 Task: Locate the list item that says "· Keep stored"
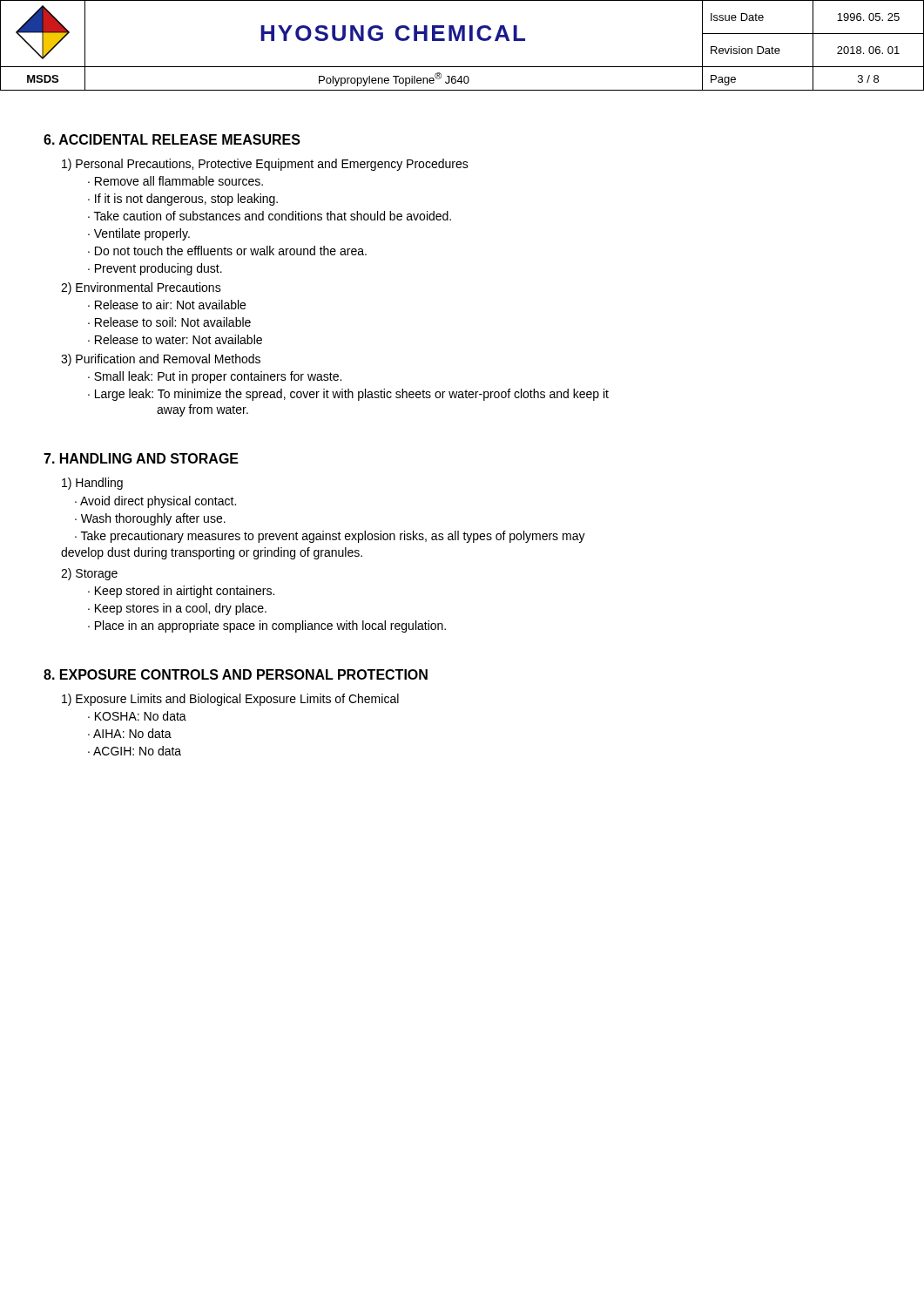pyautogui.click(x=181, y=591)
